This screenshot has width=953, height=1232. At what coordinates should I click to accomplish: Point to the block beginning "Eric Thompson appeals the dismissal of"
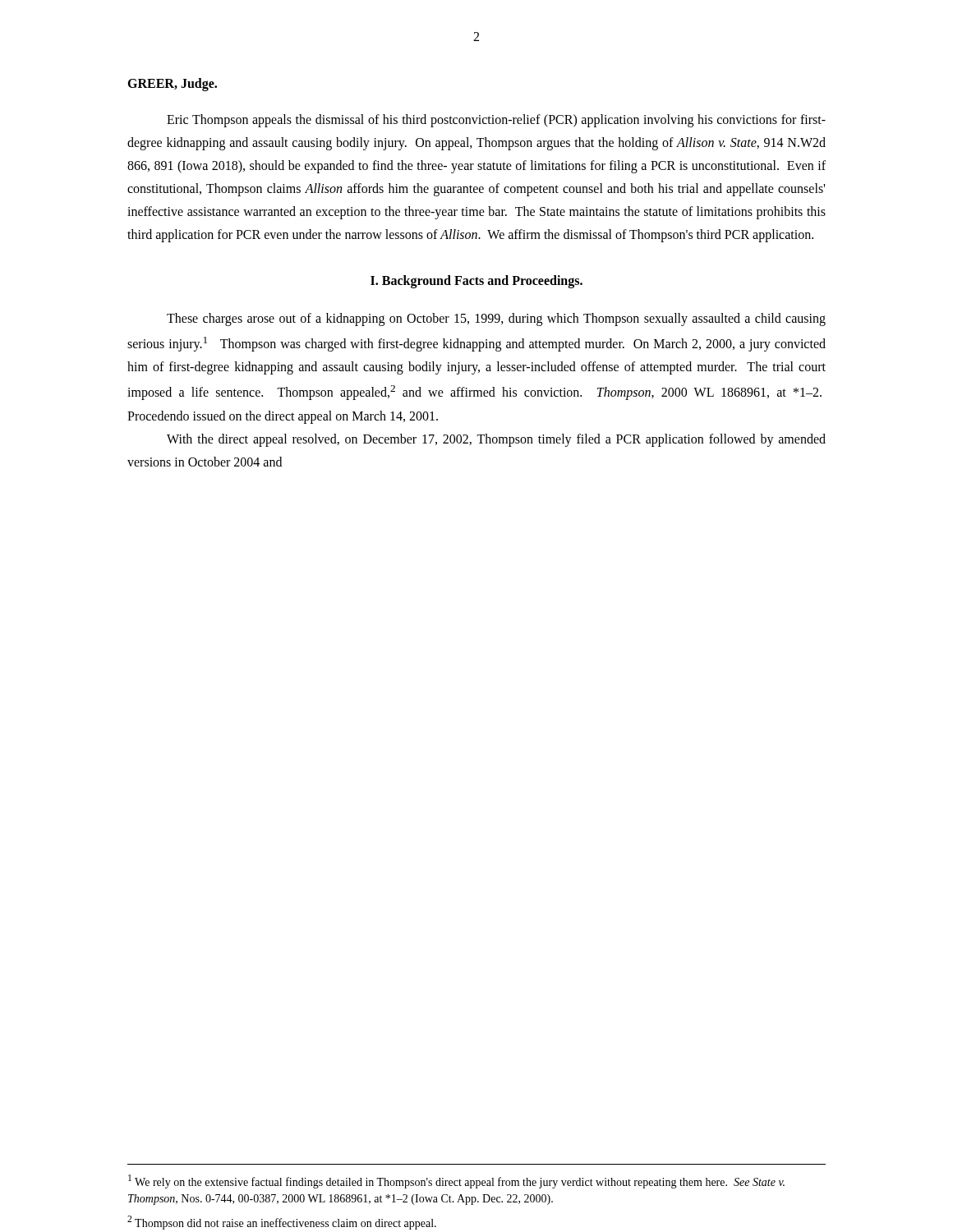pos(476,177)
